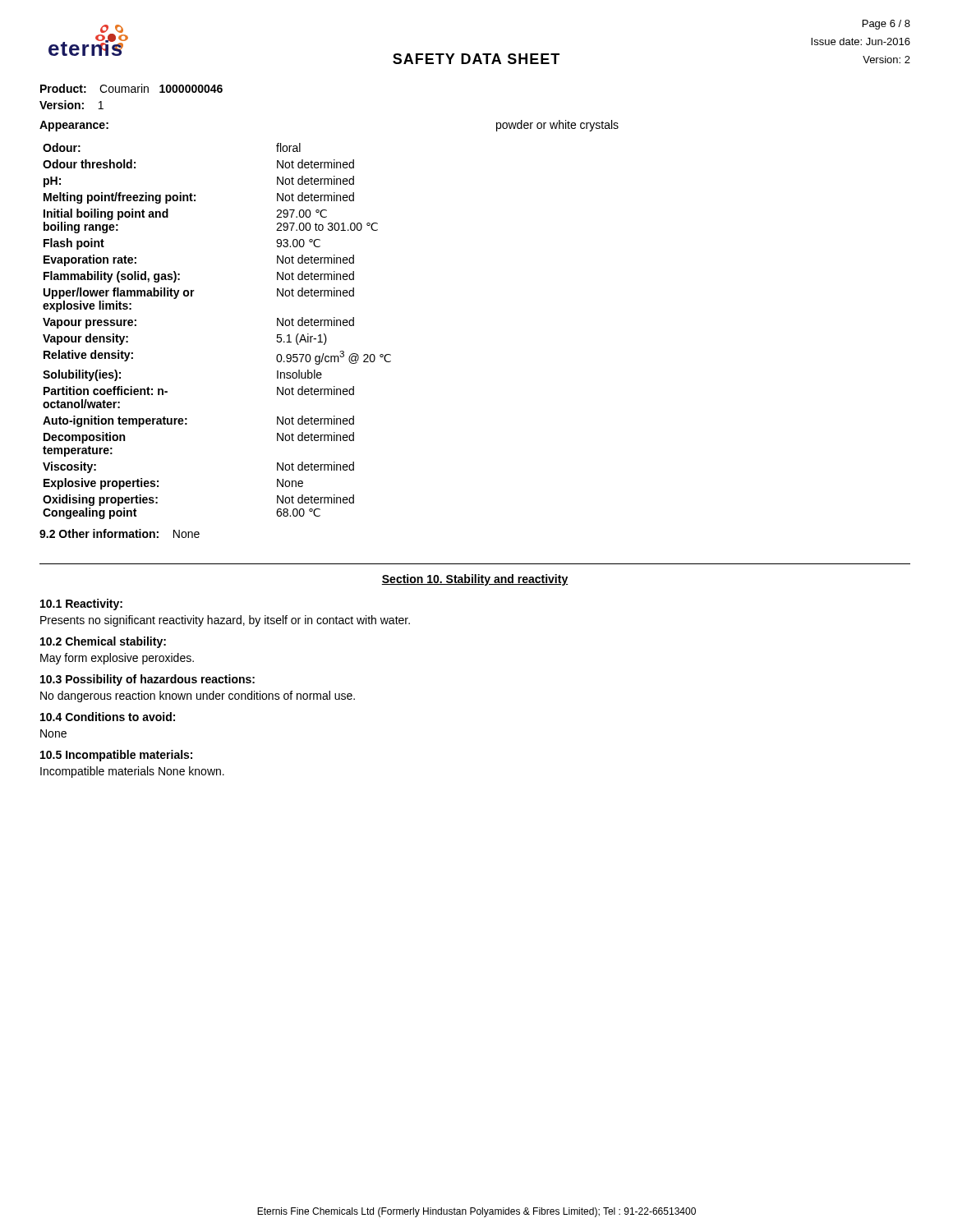Image resolution: width=953 pixels, height=1232 pixels.
Task: Find a logo
Action: click(126, 41)
